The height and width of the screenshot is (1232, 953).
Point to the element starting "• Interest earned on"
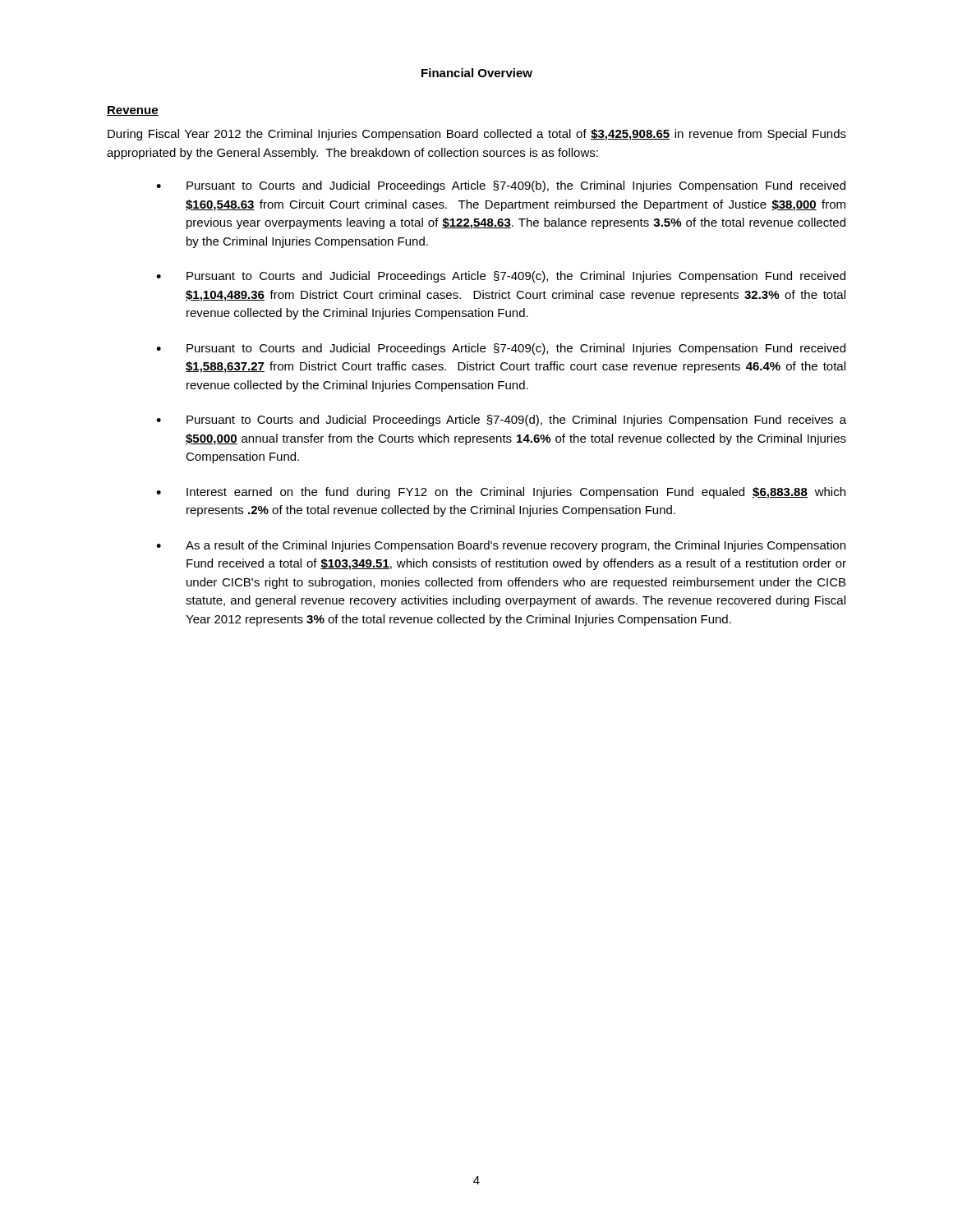click(x=501, y=501)
